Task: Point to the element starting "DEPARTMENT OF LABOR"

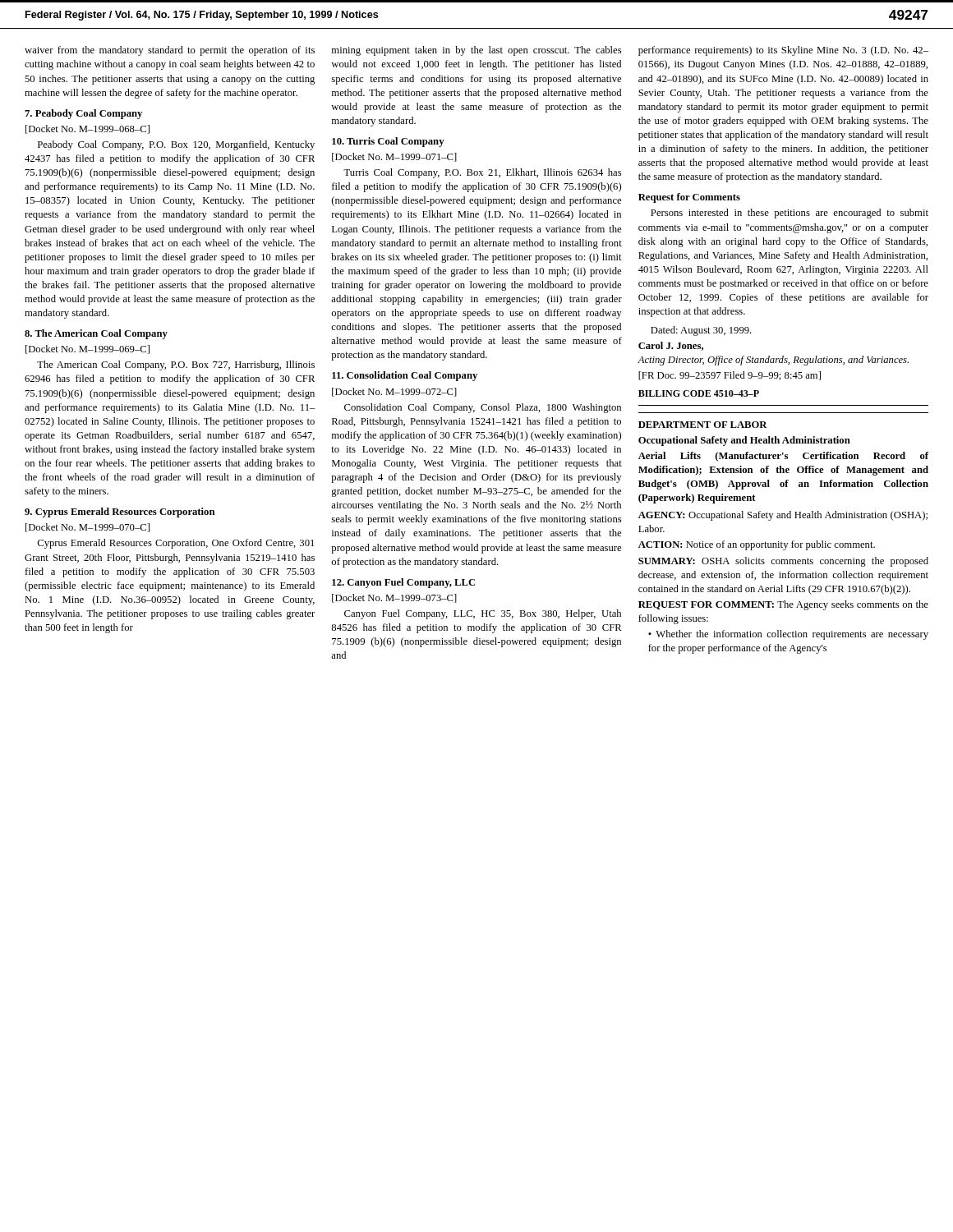Action: [783, 422]
